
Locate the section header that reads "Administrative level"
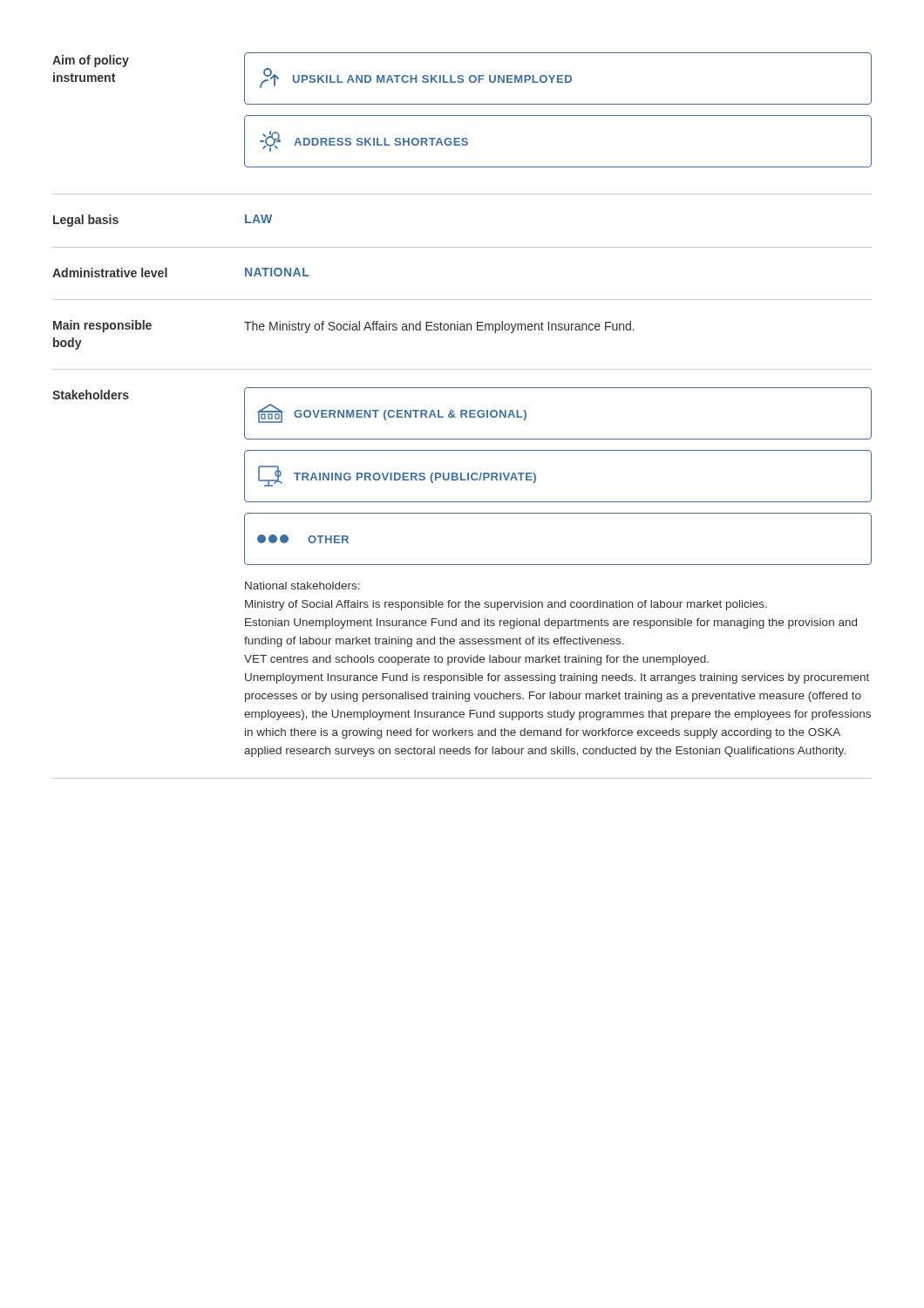(110, 273)
